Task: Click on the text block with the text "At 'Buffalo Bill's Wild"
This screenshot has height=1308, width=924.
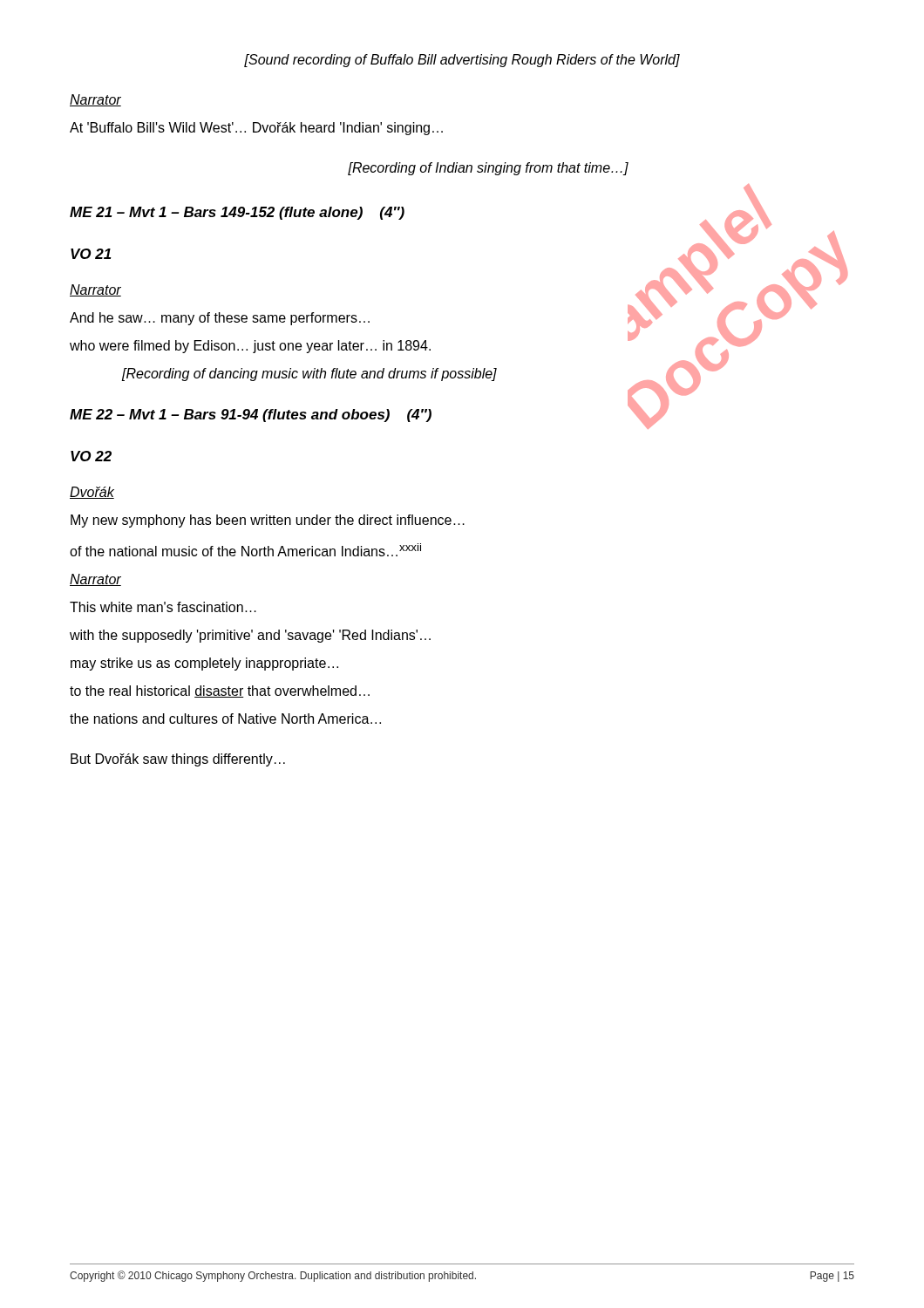Action: [257, 128]
